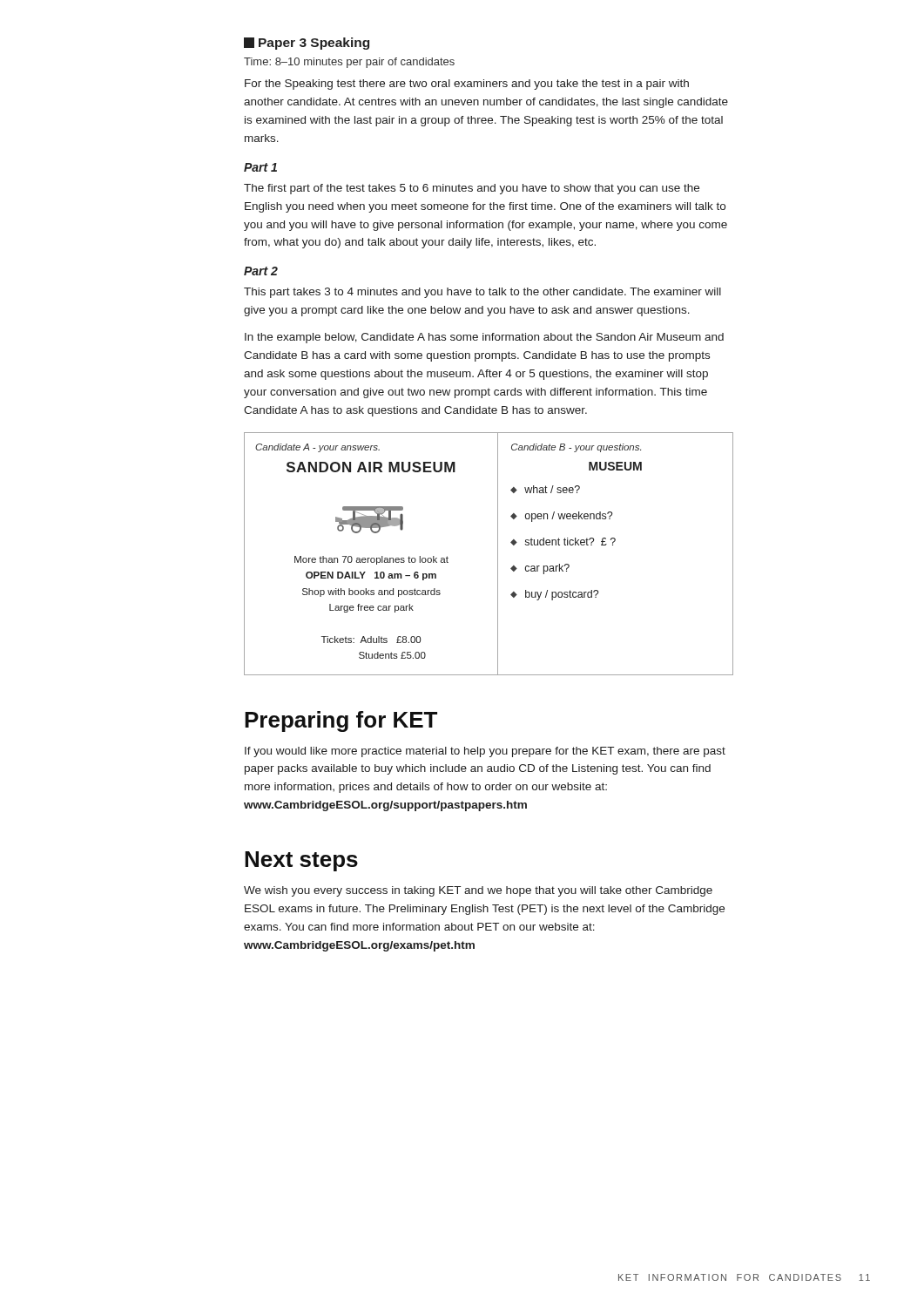Locate the text block that reads "In the example below,"
924x1307 pixels.
484,373
